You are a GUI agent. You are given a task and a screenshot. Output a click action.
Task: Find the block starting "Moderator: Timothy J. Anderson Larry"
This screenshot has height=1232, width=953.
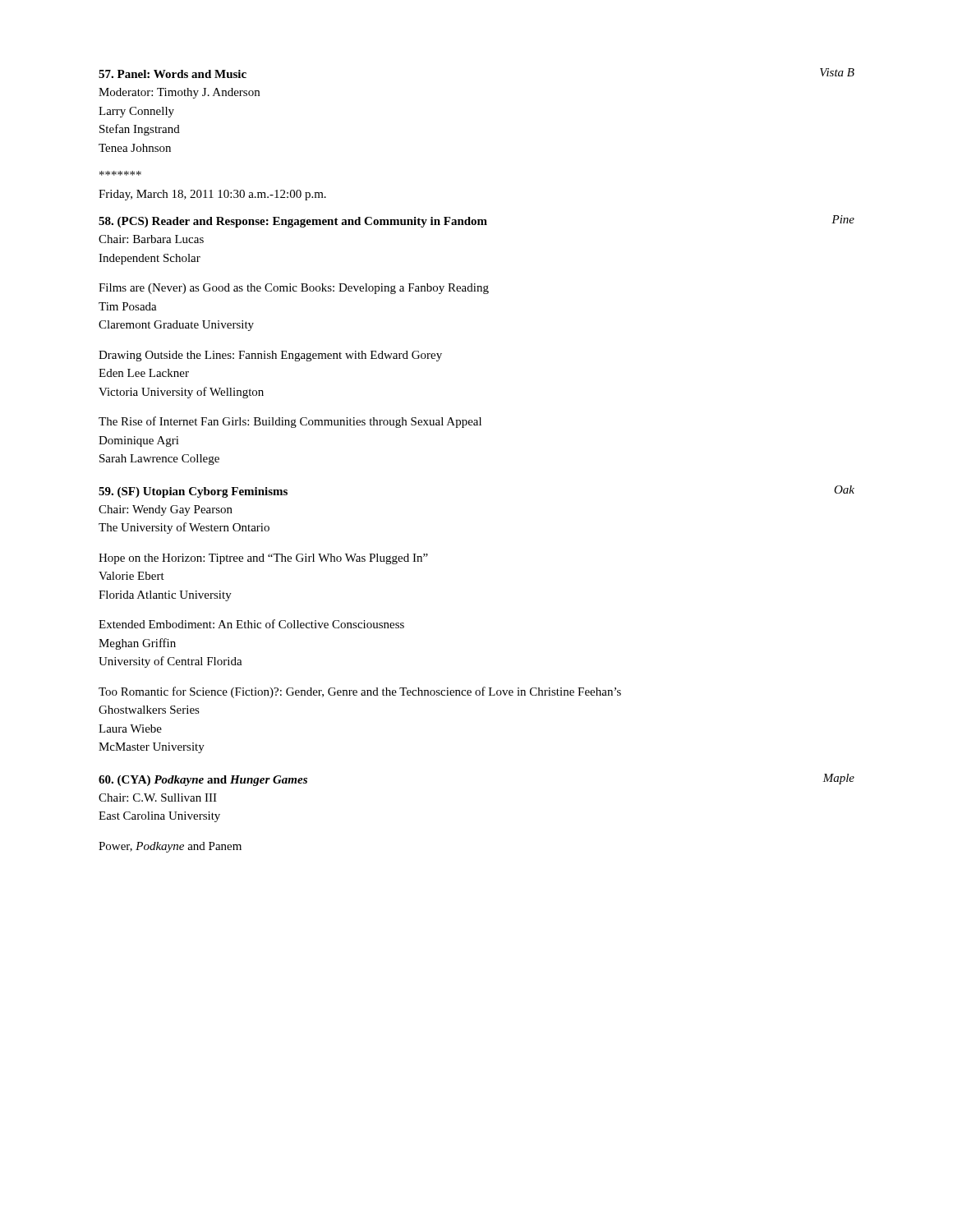pos(179,120)
